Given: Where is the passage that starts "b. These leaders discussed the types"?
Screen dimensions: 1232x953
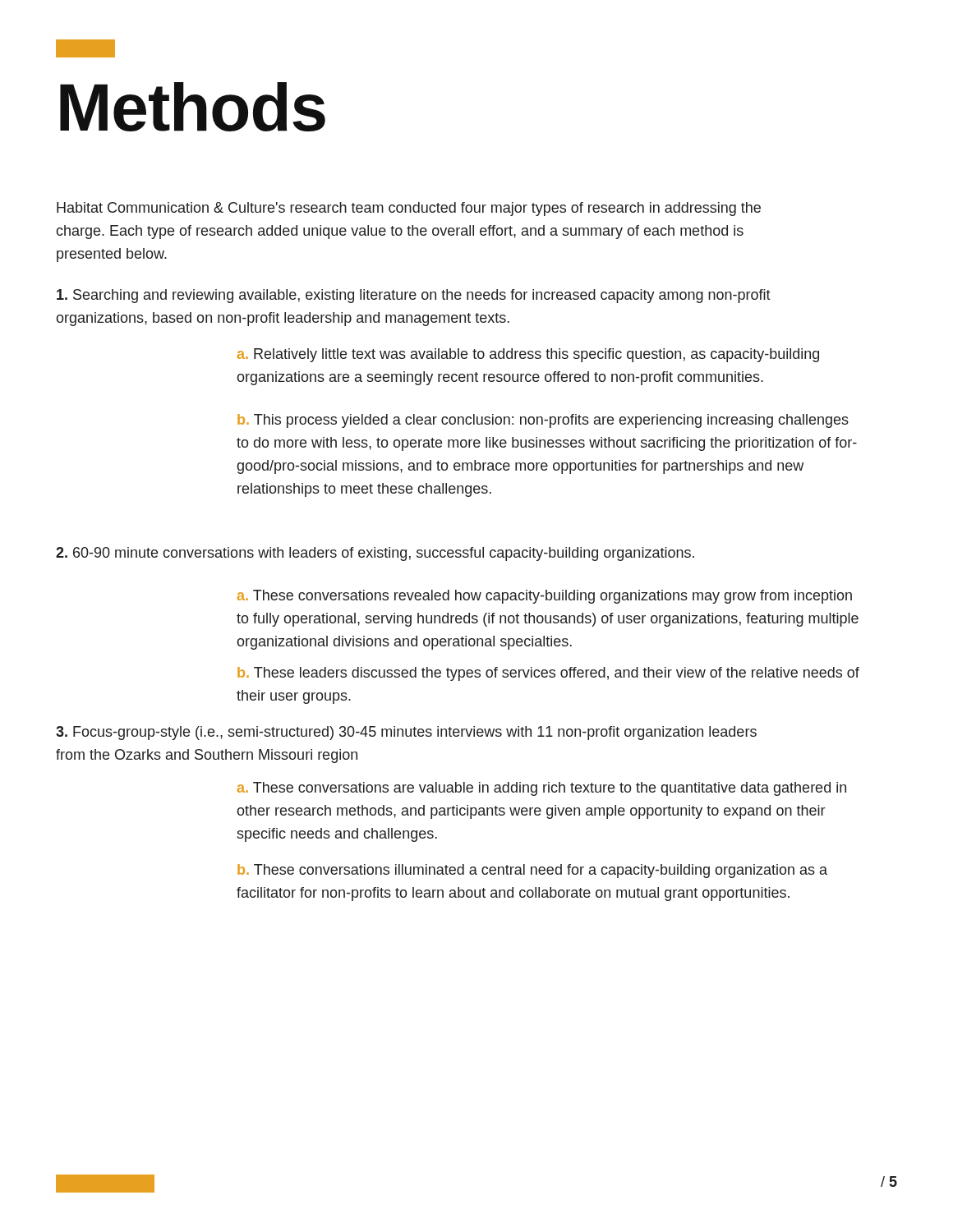Looking at the screenshot, I should pyautogui.click(x=548, y=684).
